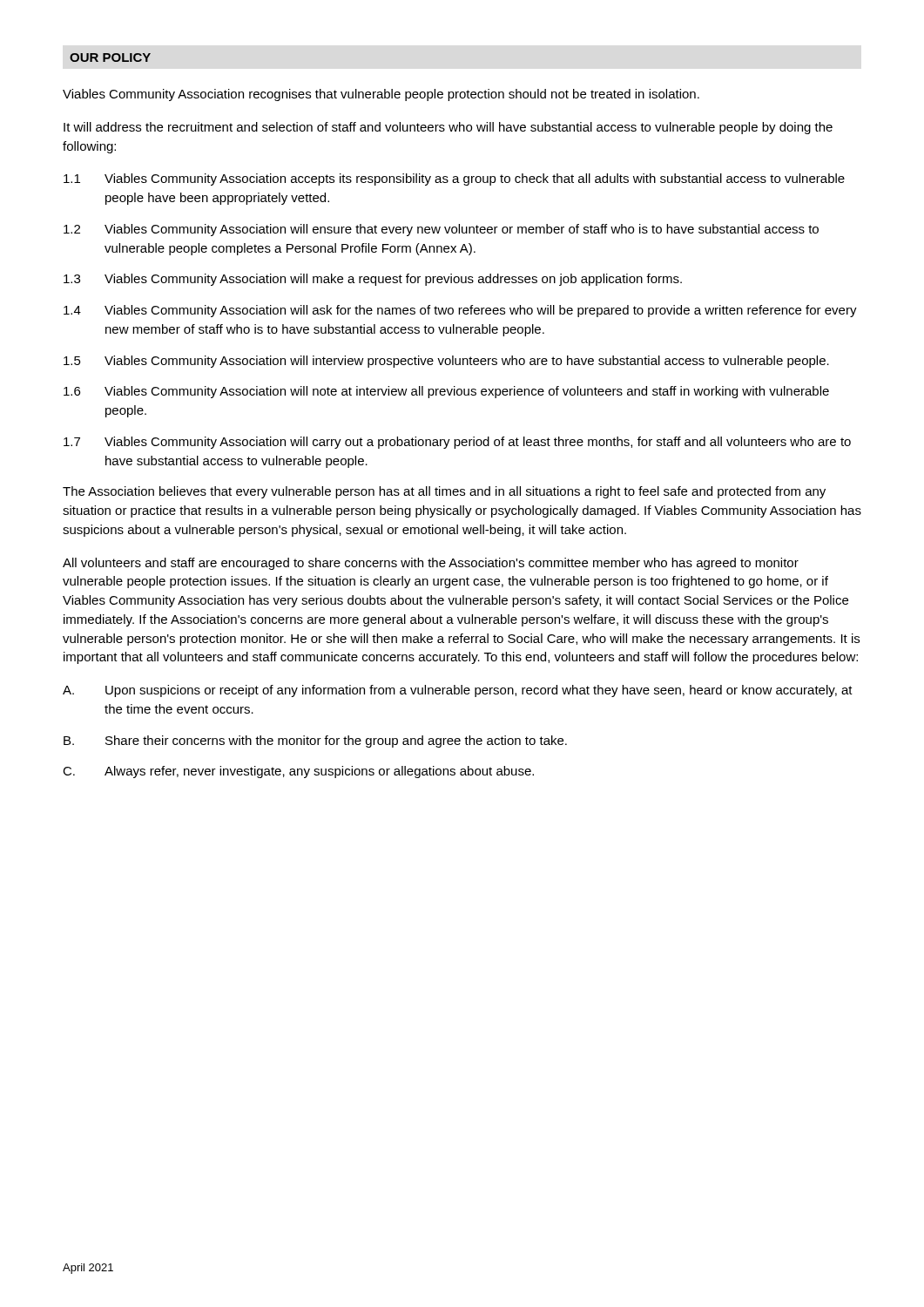Select the passage starting "7 Viables Community Association will carry out a"
This screenshot has width=924, height=1307.
(462, 451)
